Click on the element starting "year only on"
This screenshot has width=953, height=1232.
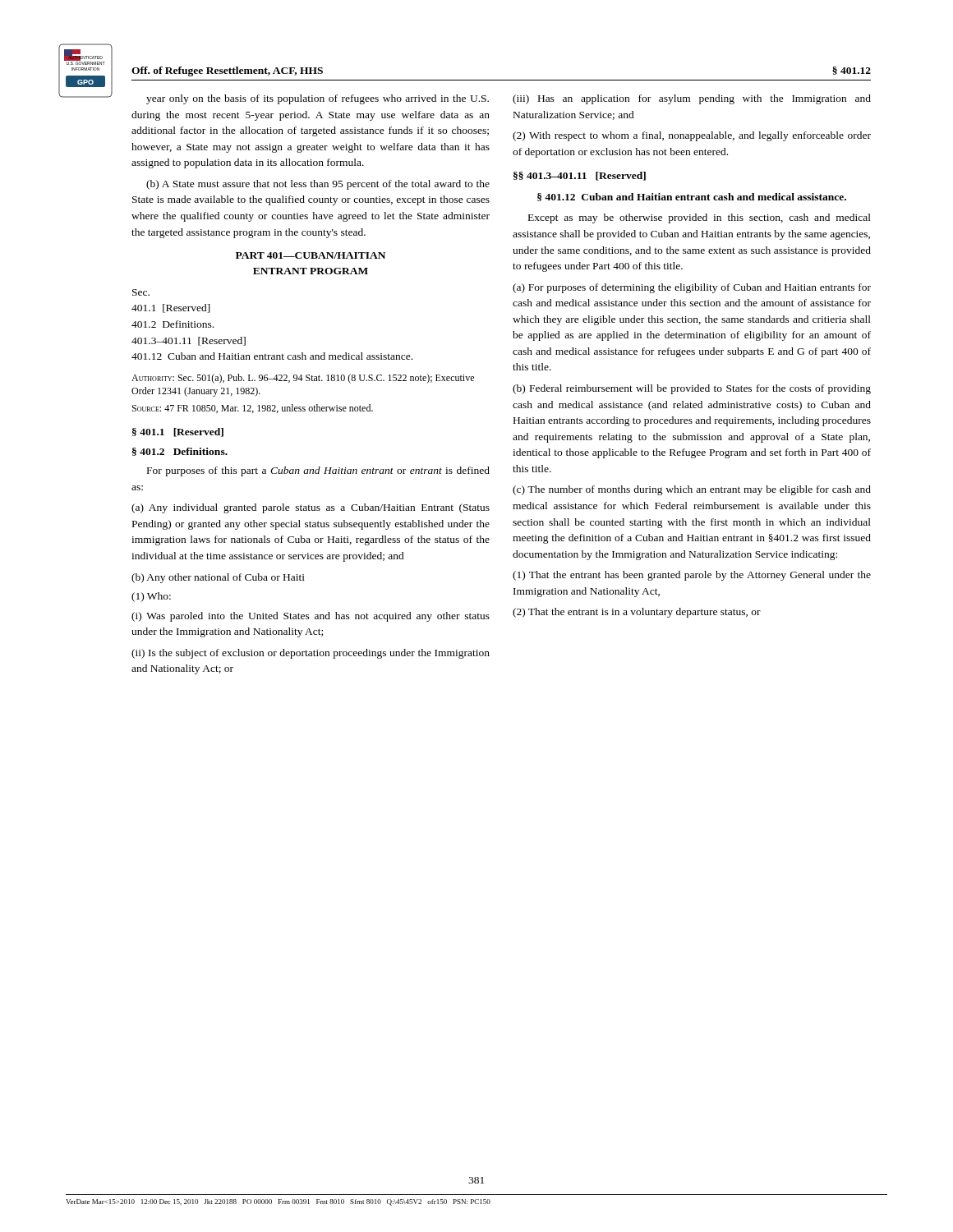coord(311,130)
